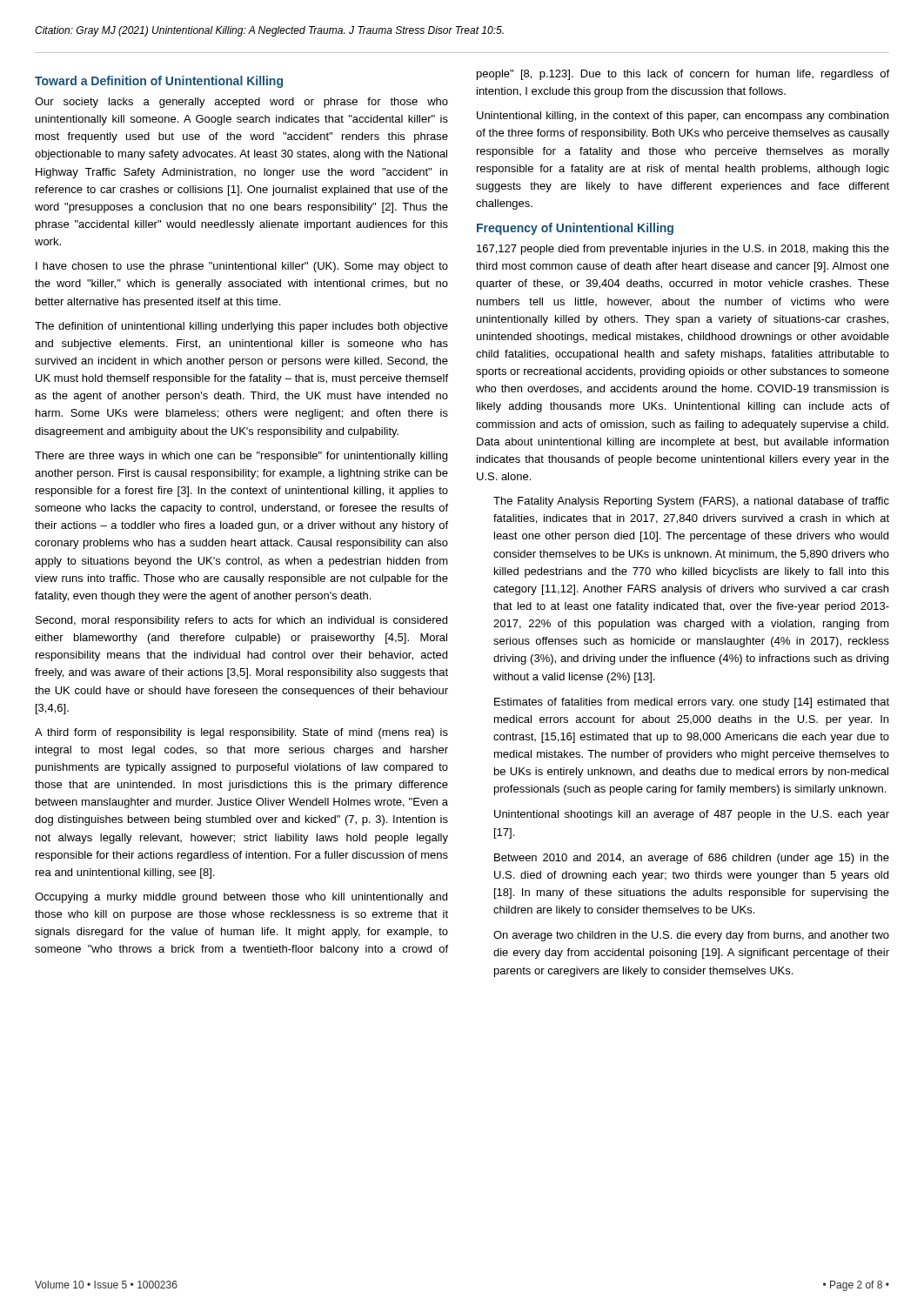Where is the passage that starts "The Fatality Analysis Reporting"?
The height and width of the screenshot is (1305, 924).
pyautogui.click(x=691, y=588)
